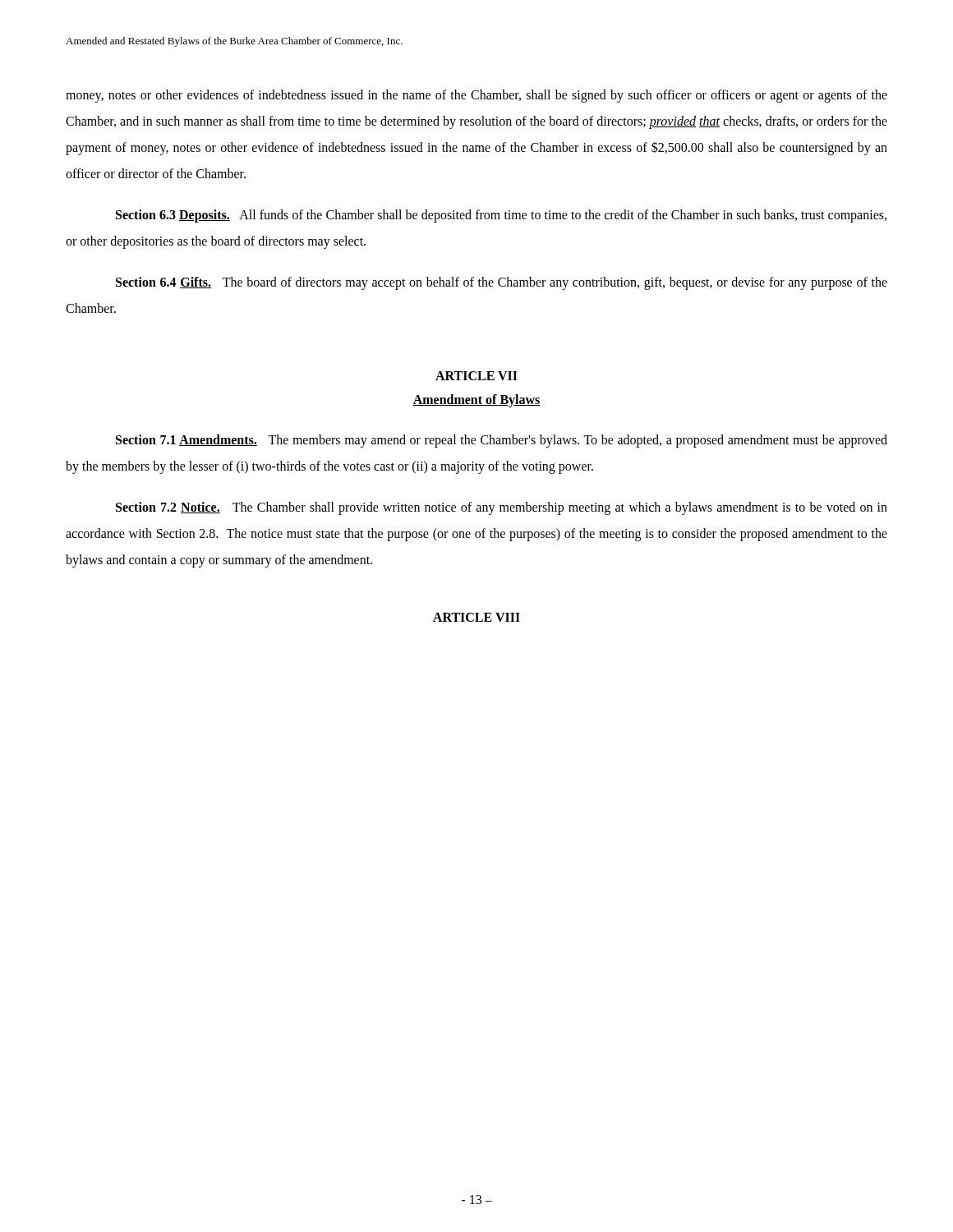Image resolution: width=953 pixels, height=1232 pixels.
Task: Where is the passage that starts "Section 7.1 Amendments. The members may amend or"?
Action: point(476,453)
